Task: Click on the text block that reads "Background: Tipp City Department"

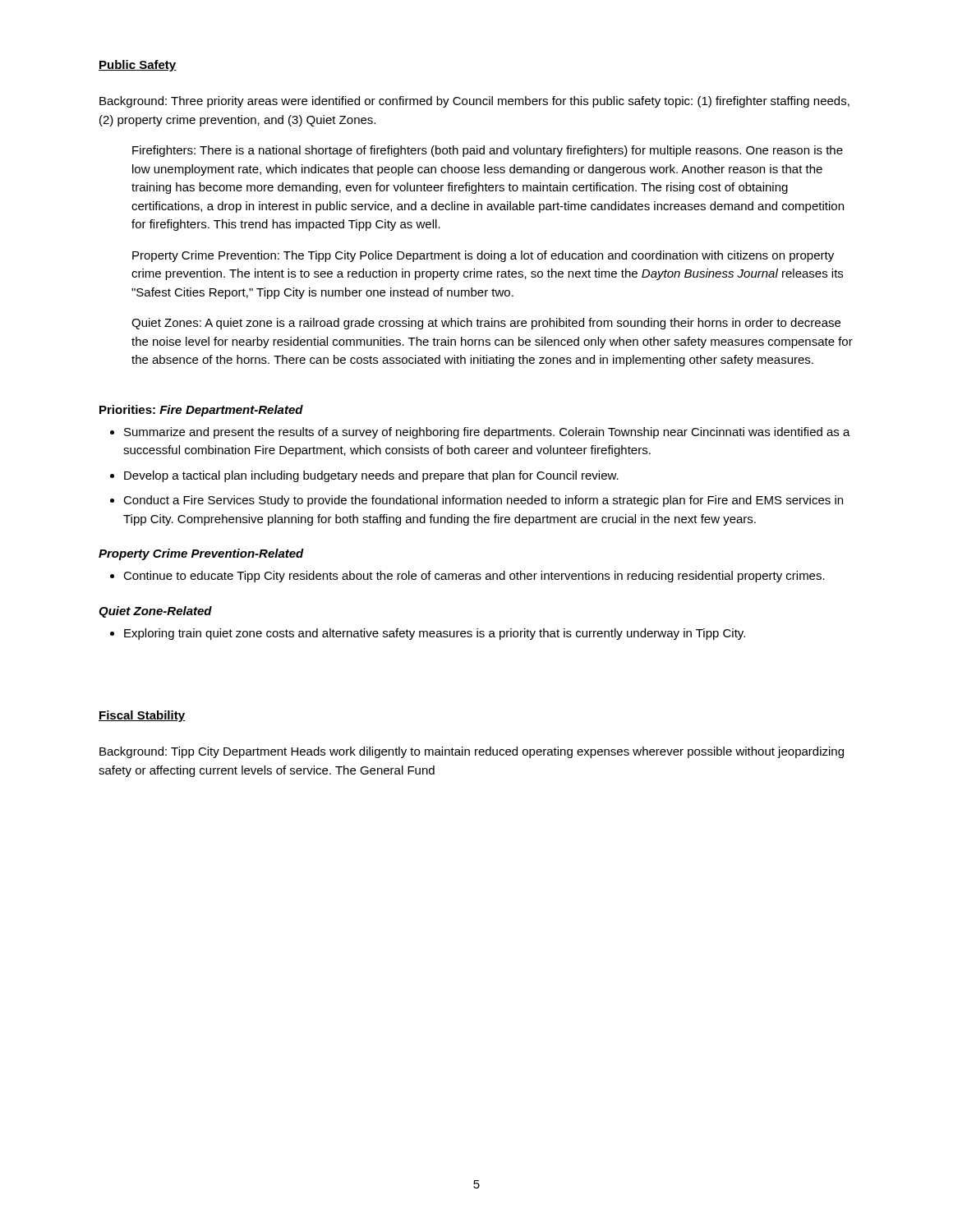Action: coord(476,761)
